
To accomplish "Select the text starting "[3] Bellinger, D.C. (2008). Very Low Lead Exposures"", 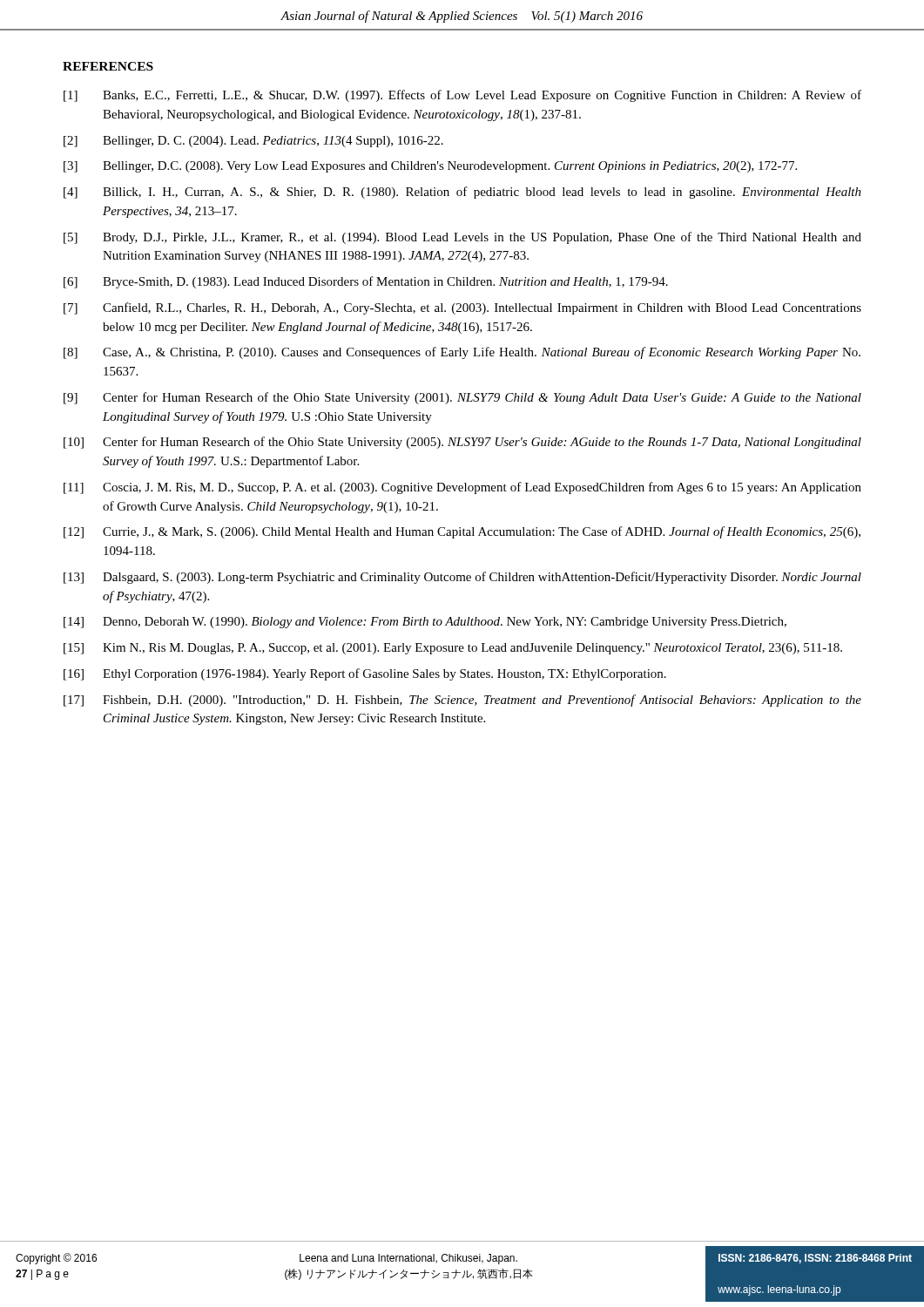I will (x=462, y=167).
